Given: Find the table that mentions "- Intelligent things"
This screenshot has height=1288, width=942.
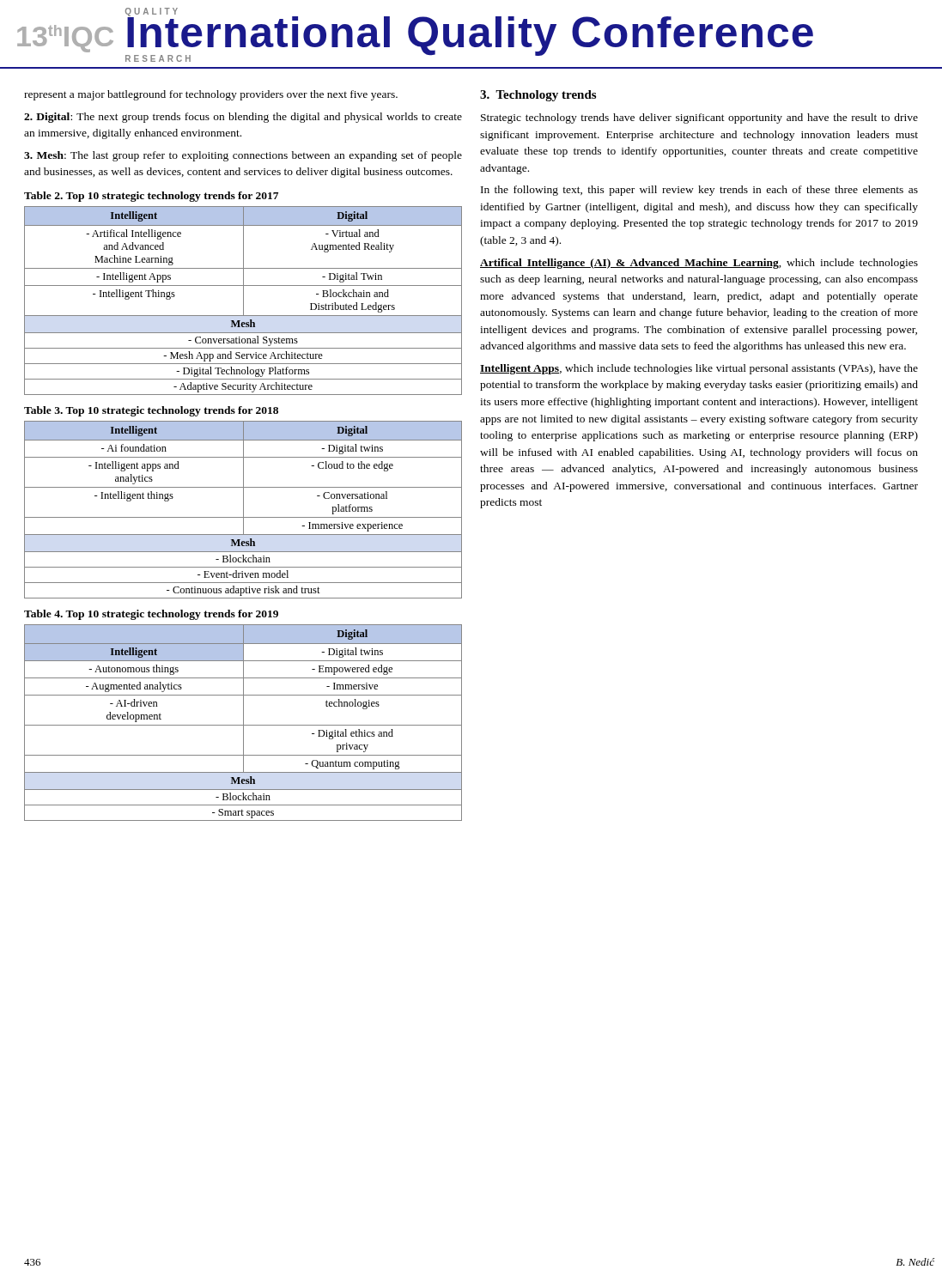Looking at the screenshot, I should click(243, 509).
